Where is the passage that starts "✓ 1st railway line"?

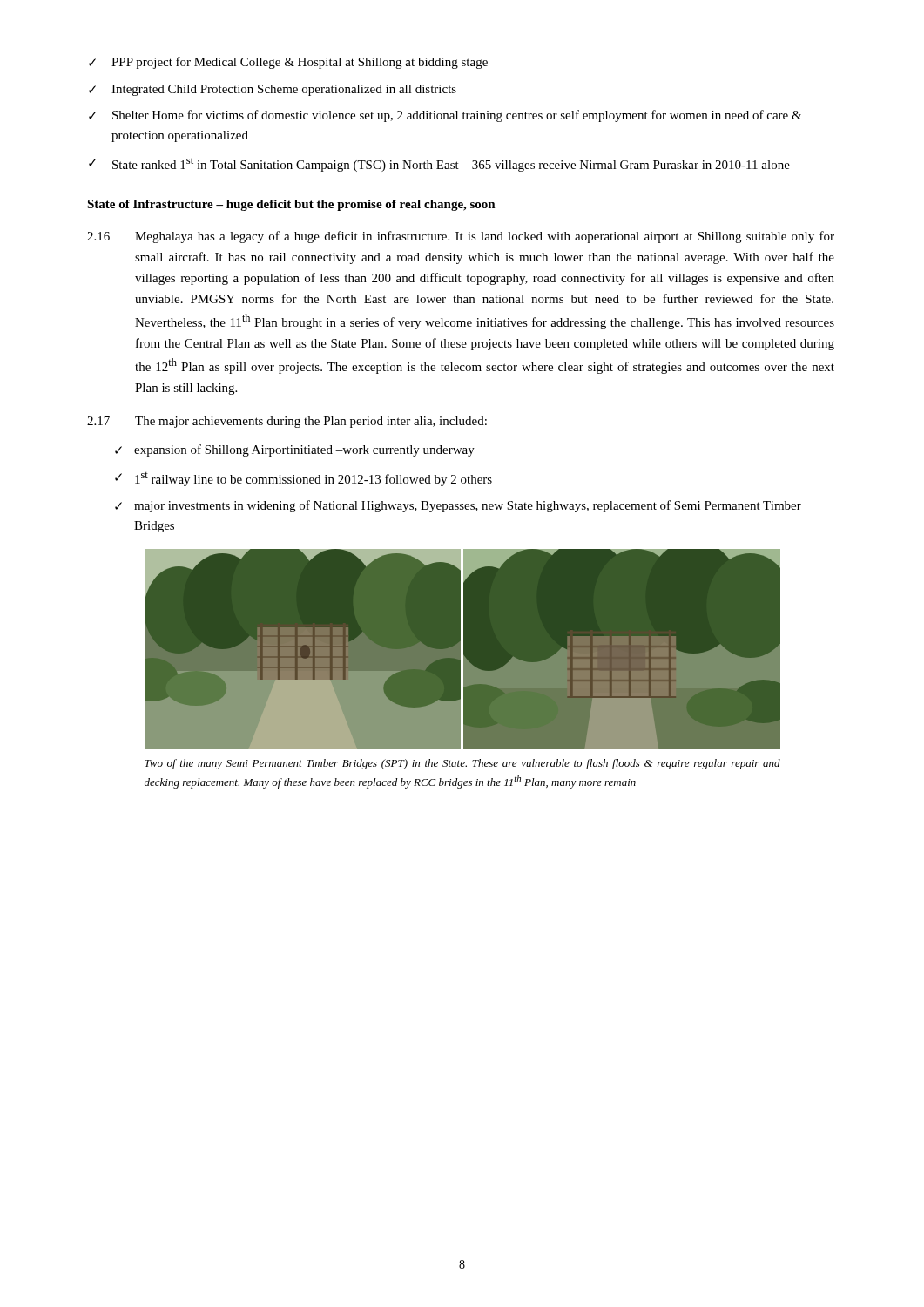click(x=475, y=478)
